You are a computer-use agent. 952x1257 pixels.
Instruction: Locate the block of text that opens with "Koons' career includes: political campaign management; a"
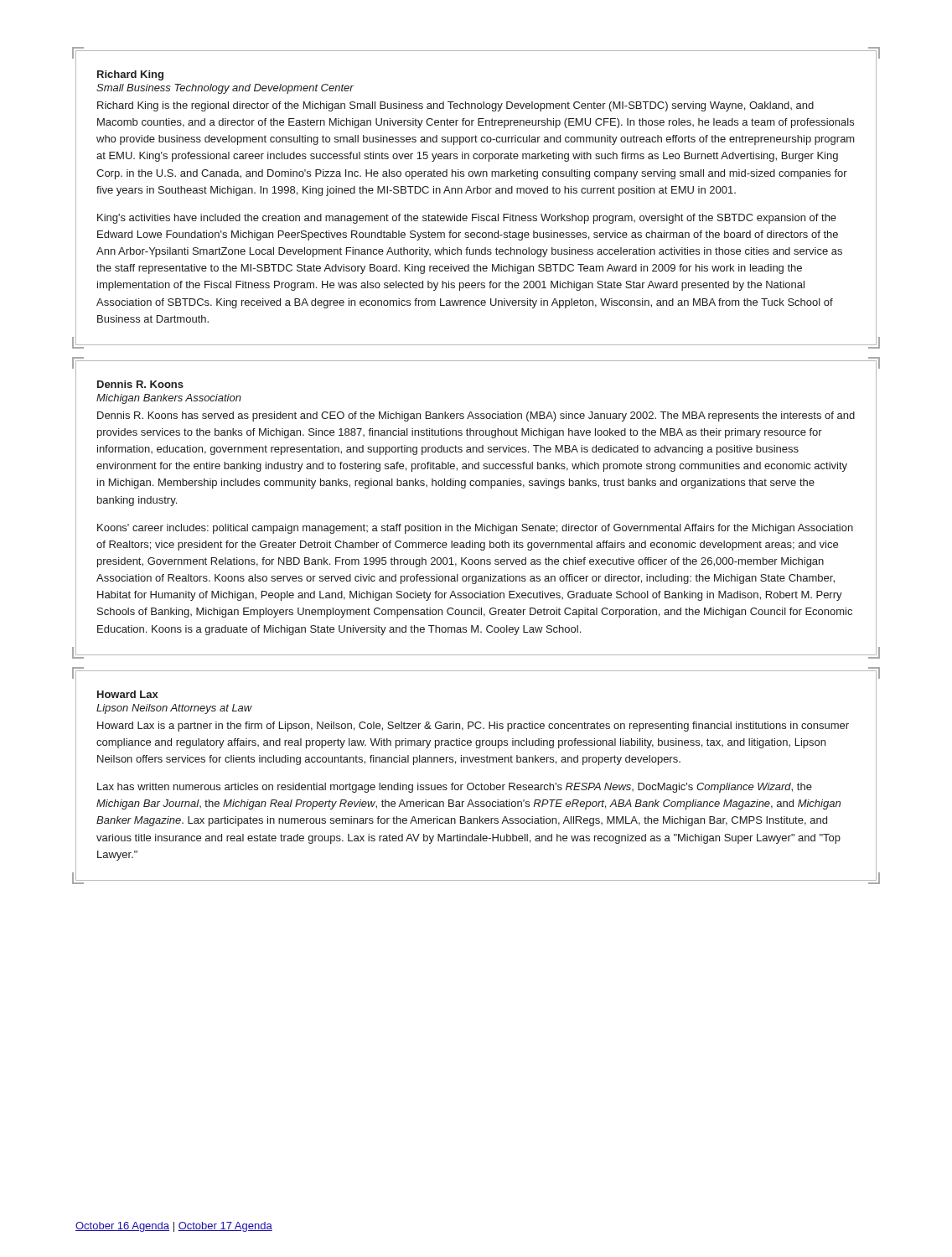point(475,578)
